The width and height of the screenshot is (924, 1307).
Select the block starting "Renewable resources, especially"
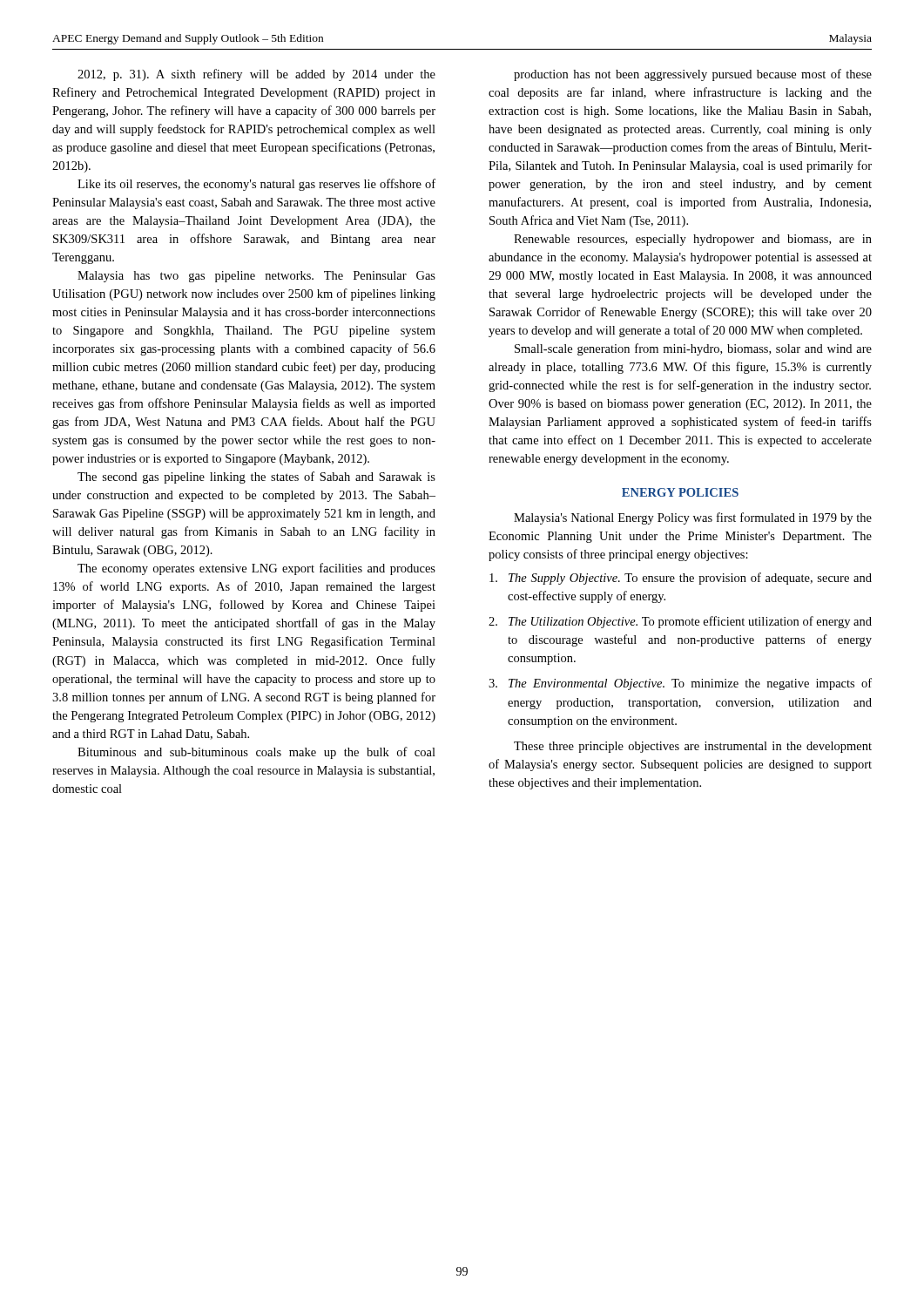click(x=680, y=285)
